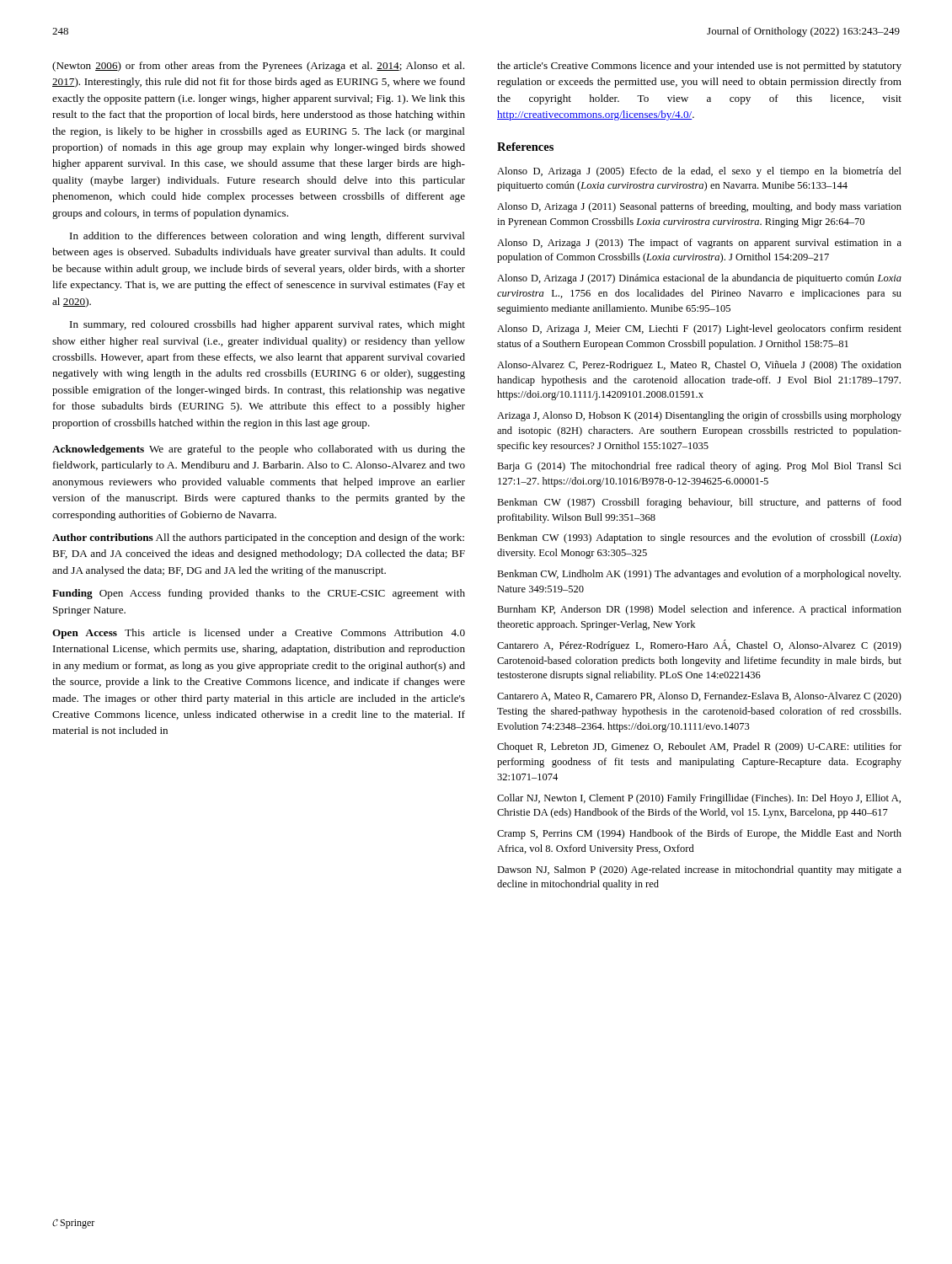Screen dimensions: 1264x952
Task: Point to the passage starting "Benkman CW, Lindholm AK (1991)"
Action: (x=699, y=581)
